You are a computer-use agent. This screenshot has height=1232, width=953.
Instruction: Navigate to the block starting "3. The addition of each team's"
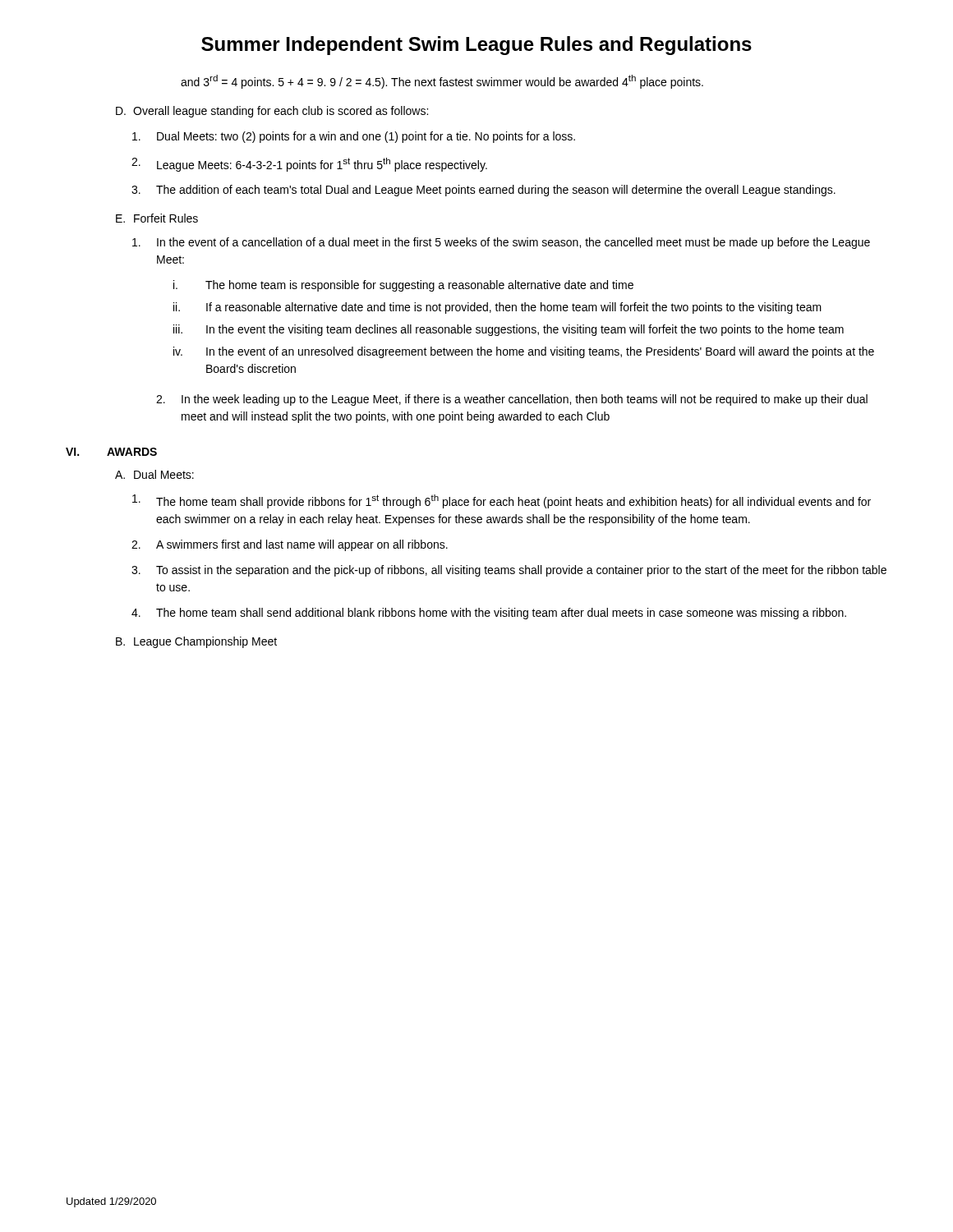pos(509,190)
